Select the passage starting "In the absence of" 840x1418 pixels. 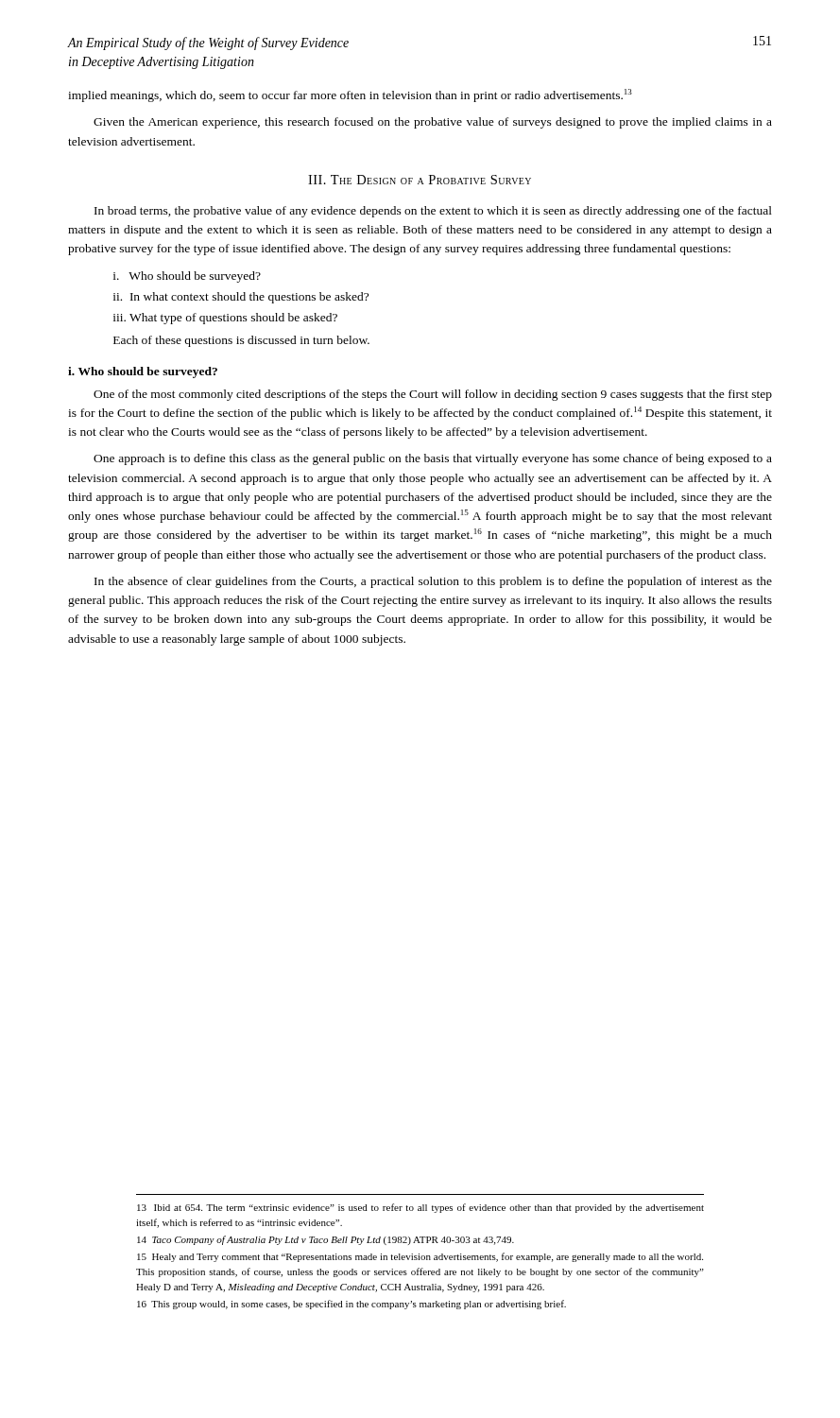coord(420,610)
